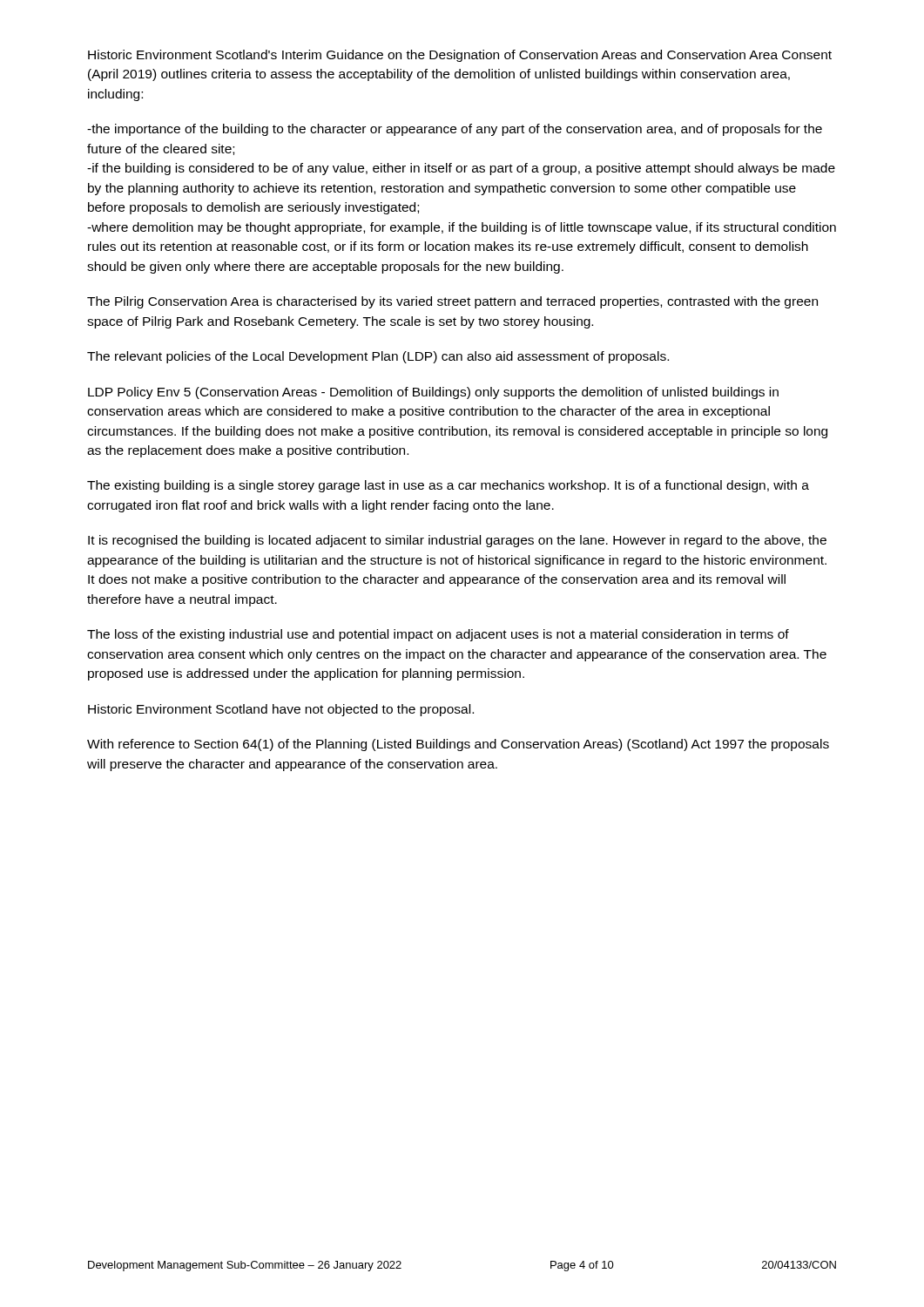Find the text block that reads "The relevant policies of the"

(379, 356)
